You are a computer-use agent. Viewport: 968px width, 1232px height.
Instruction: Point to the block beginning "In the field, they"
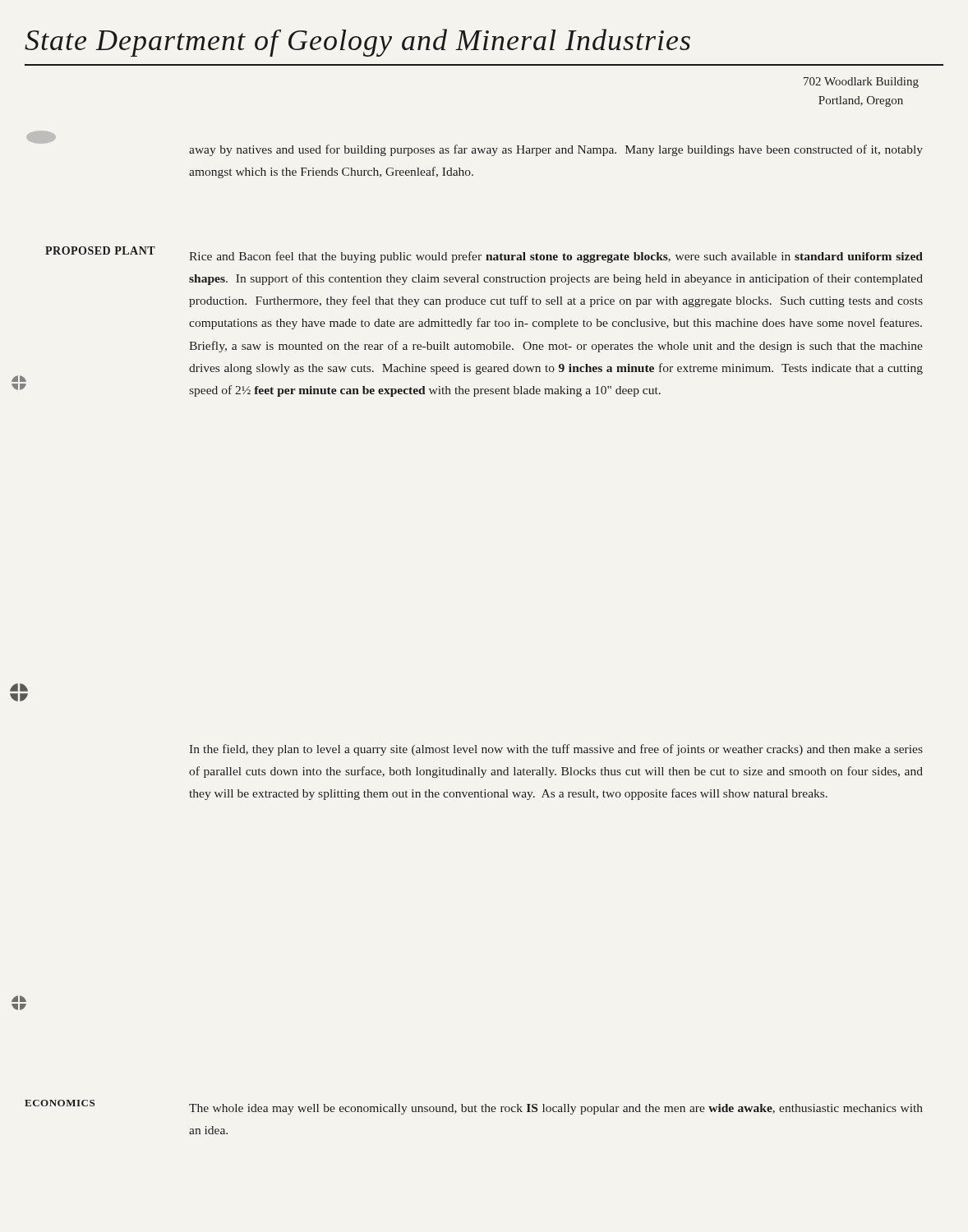pyautogui.click(x=556, y=771)
